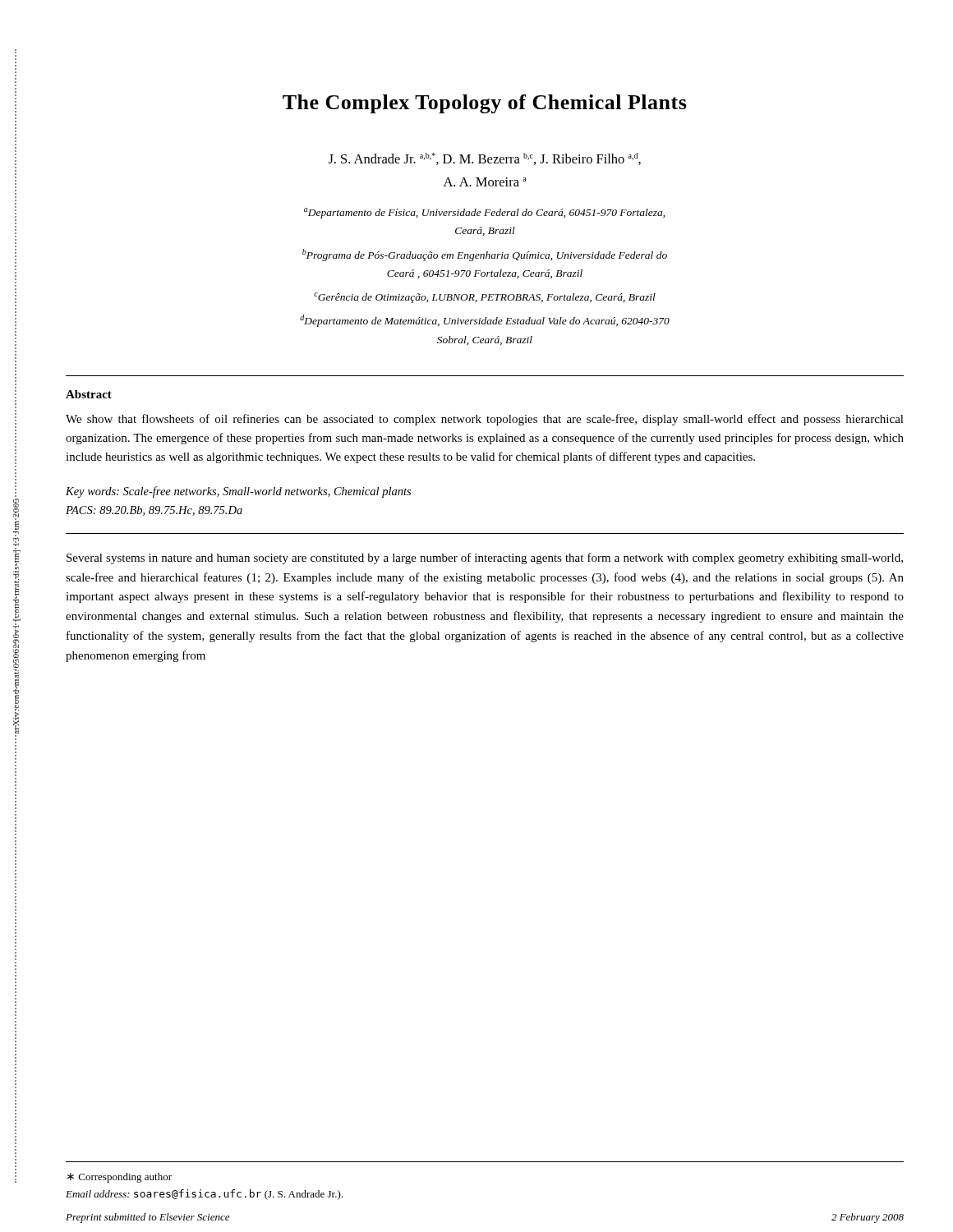The image size is (953, 1232).
Task: Locate the text block that says "We show that flowsheets of oil"
Action: tap(485, 438)
